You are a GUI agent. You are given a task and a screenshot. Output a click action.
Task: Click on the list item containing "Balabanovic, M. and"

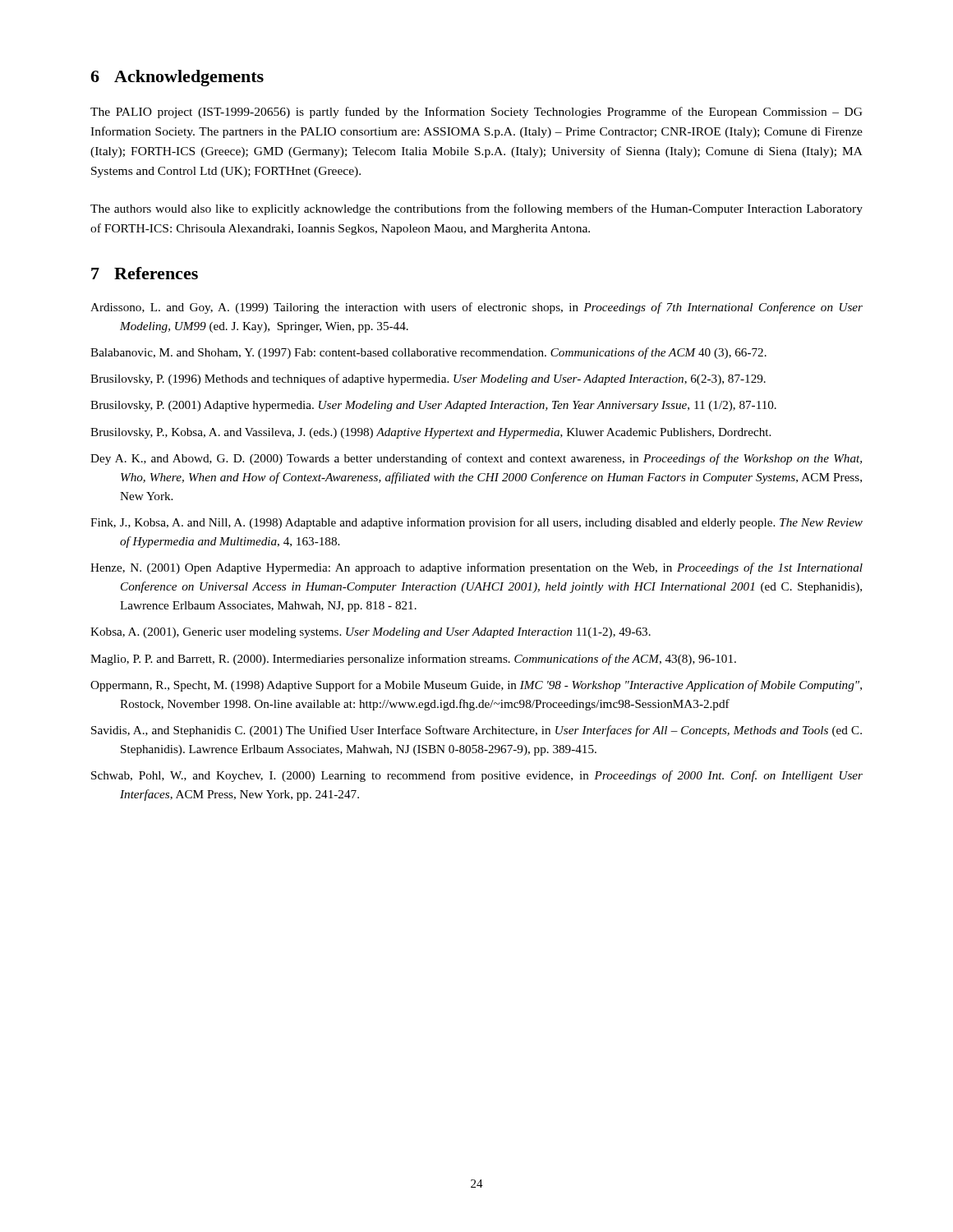coord(429,352)
